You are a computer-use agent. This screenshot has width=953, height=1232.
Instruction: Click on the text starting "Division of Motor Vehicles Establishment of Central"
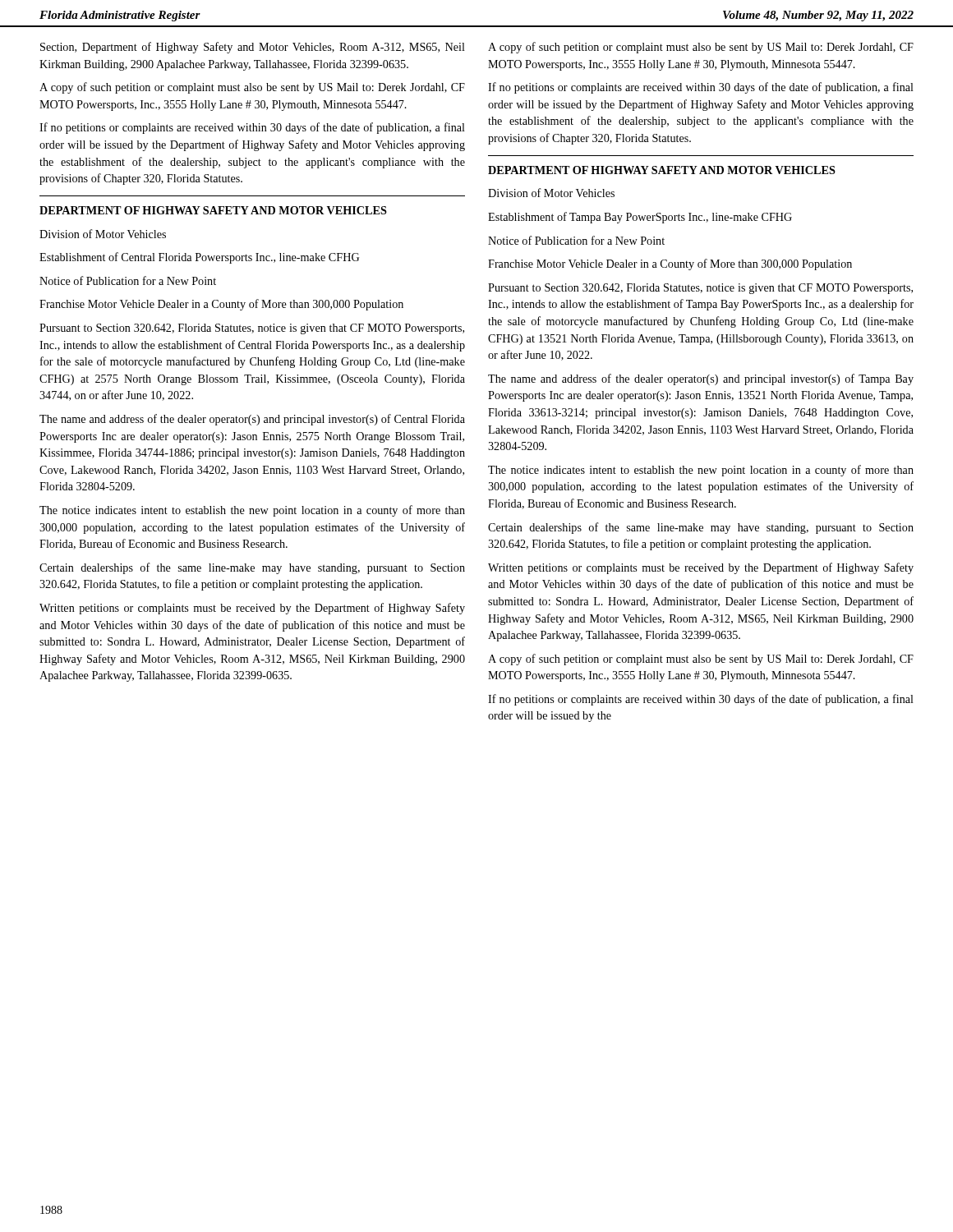click(x=252, y=269)
